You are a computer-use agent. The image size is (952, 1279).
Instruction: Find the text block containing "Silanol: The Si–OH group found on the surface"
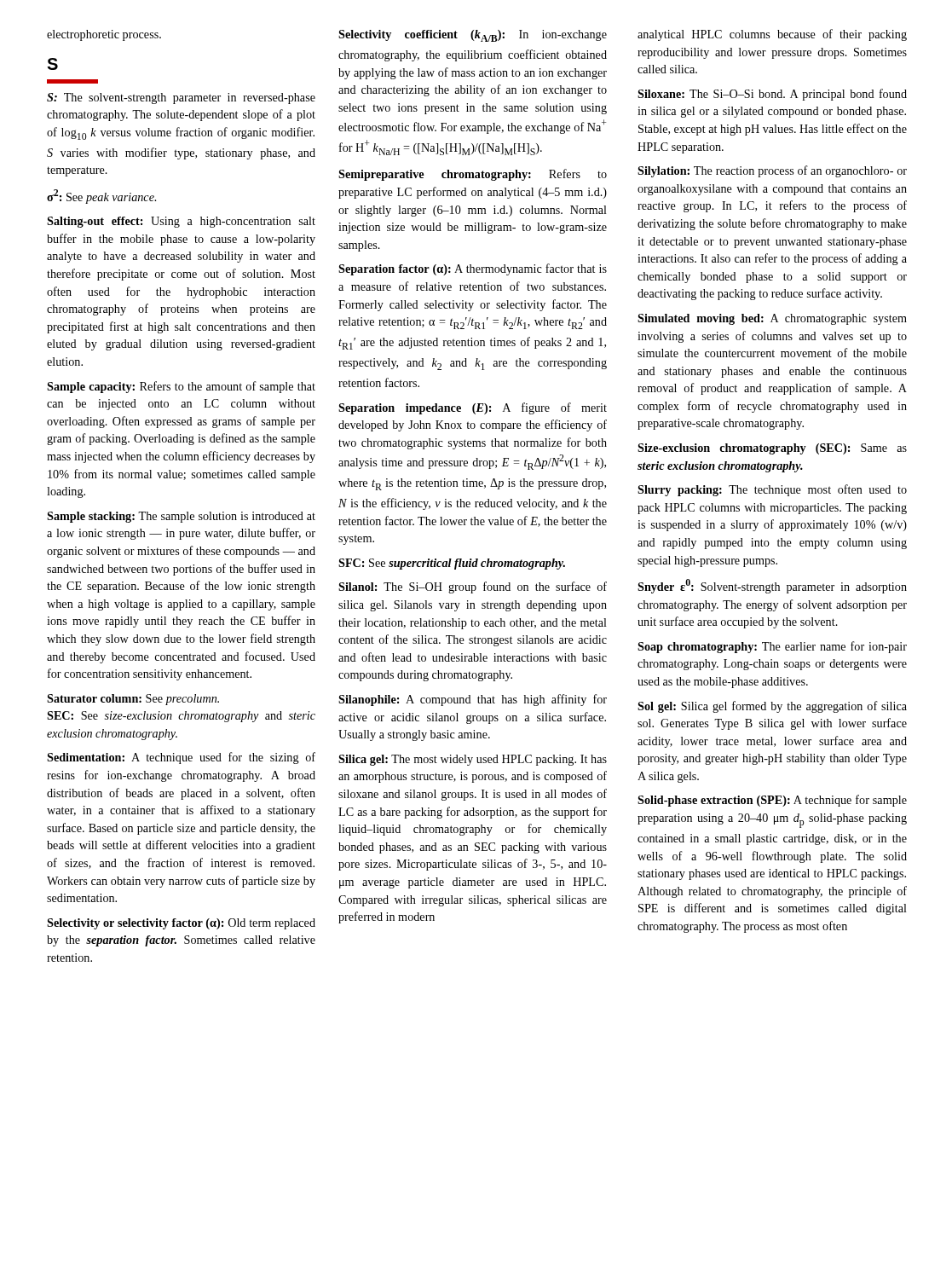click(473, 631)
